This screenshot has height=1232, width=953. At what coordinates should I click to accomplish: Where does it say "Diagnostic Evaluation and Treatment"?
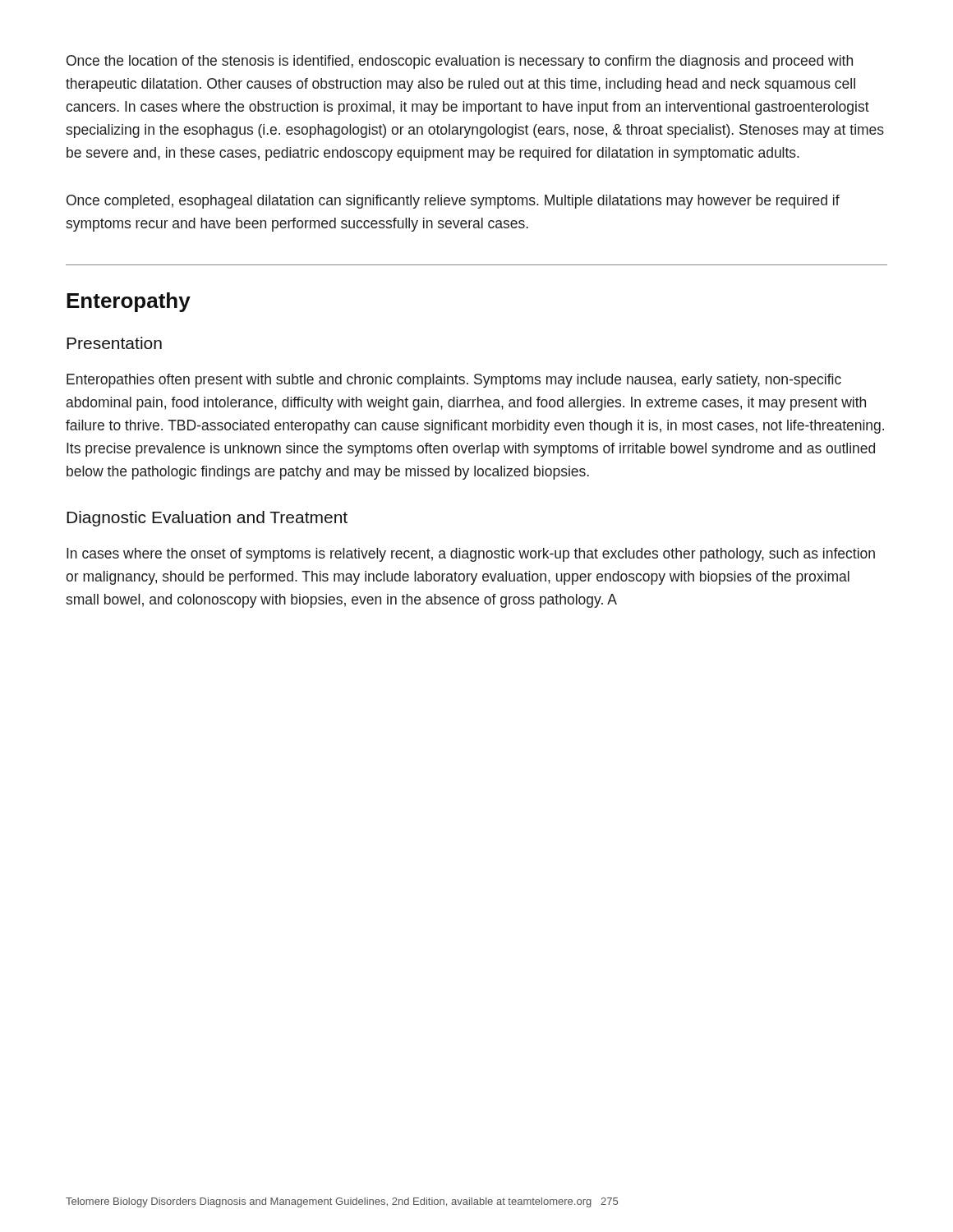(x=207, y=517)
